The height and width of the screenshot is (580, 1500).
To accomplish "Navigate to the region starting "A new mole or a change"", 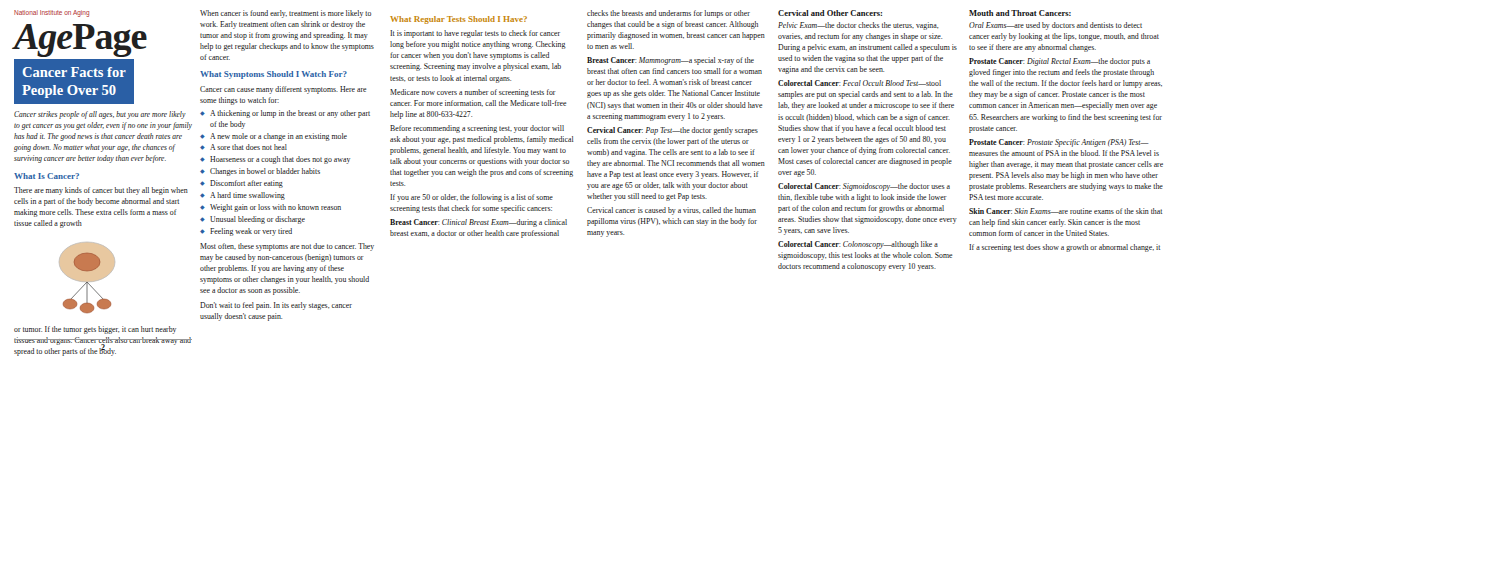I will tap(279, 136).
